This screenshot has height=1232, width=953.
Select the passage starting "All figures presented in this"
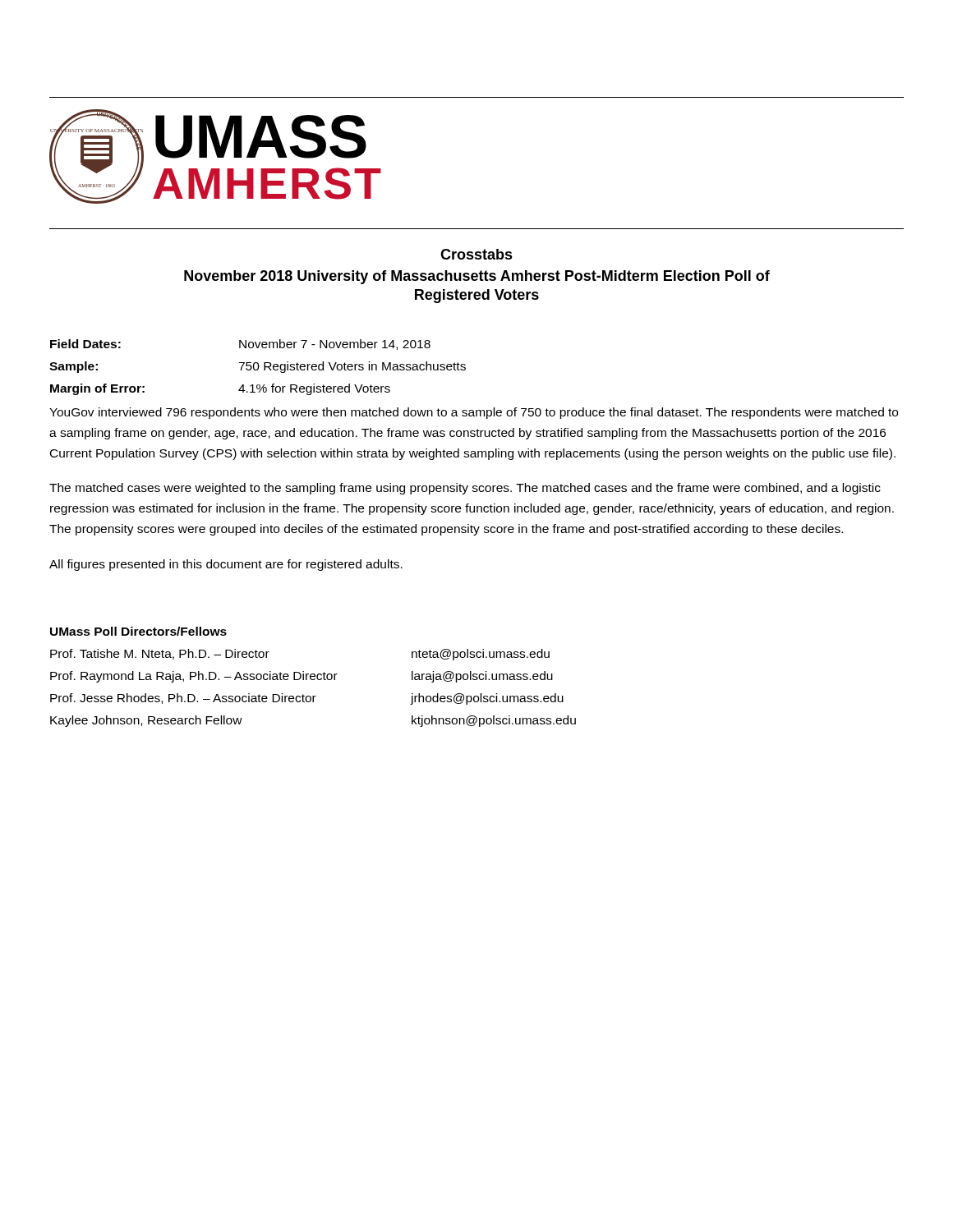click(226, 564)
